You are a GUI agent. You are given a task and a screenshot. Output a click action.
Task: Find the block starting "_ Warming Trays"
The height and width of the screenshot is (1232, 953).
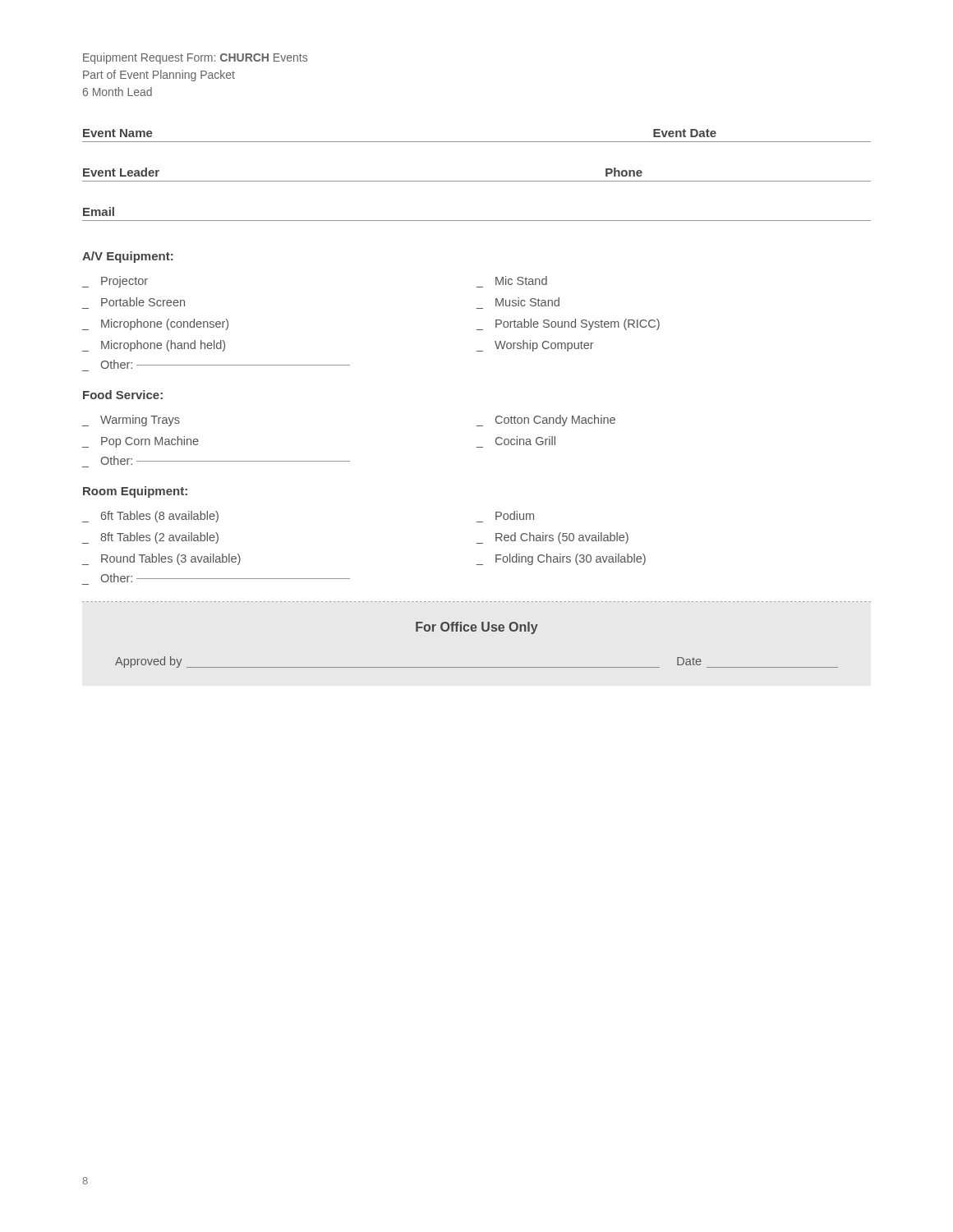[131, 420]
